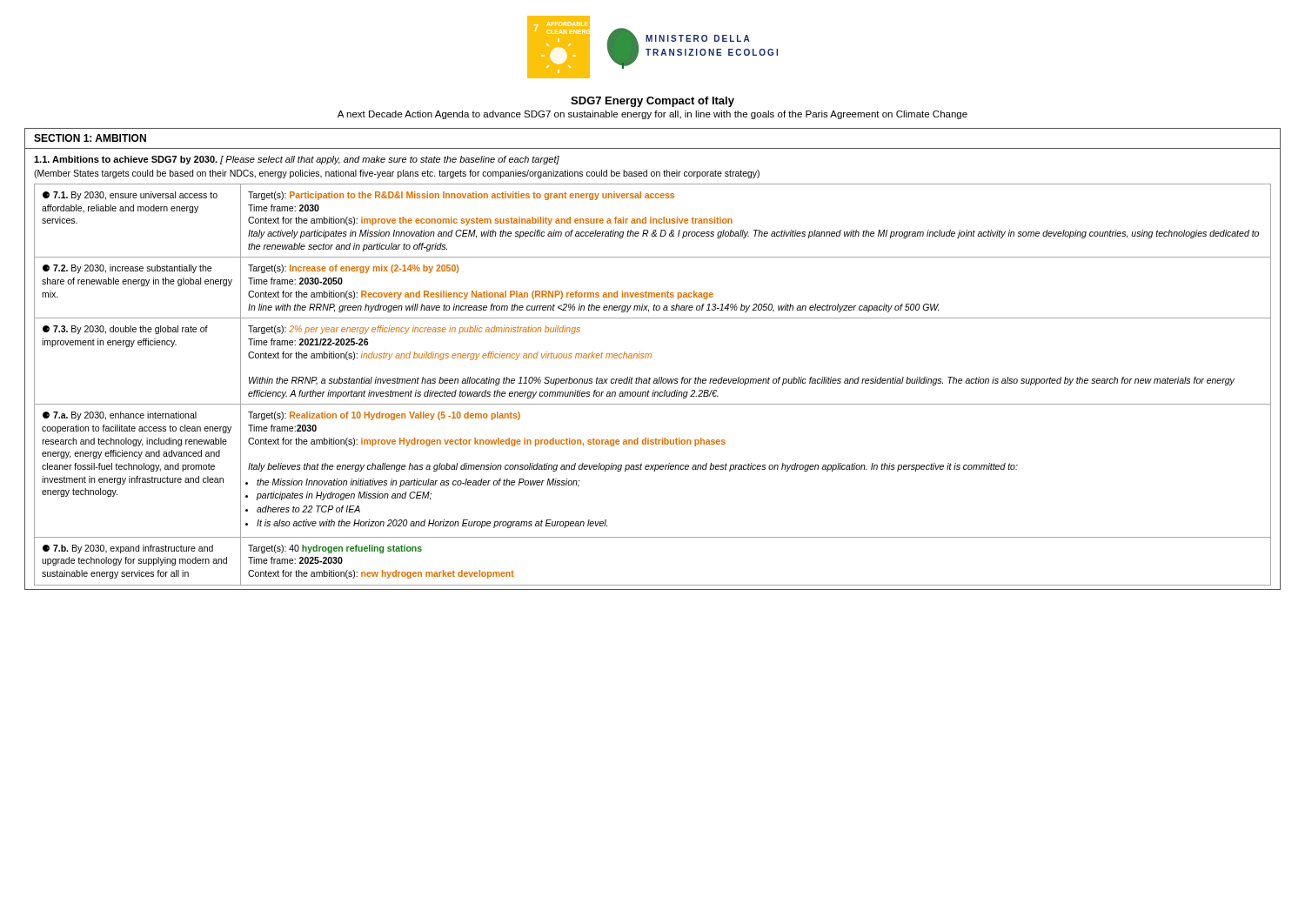Click on the text block that says "(Member States targets could be based"

pyautogui.click(x=397, y=173)
